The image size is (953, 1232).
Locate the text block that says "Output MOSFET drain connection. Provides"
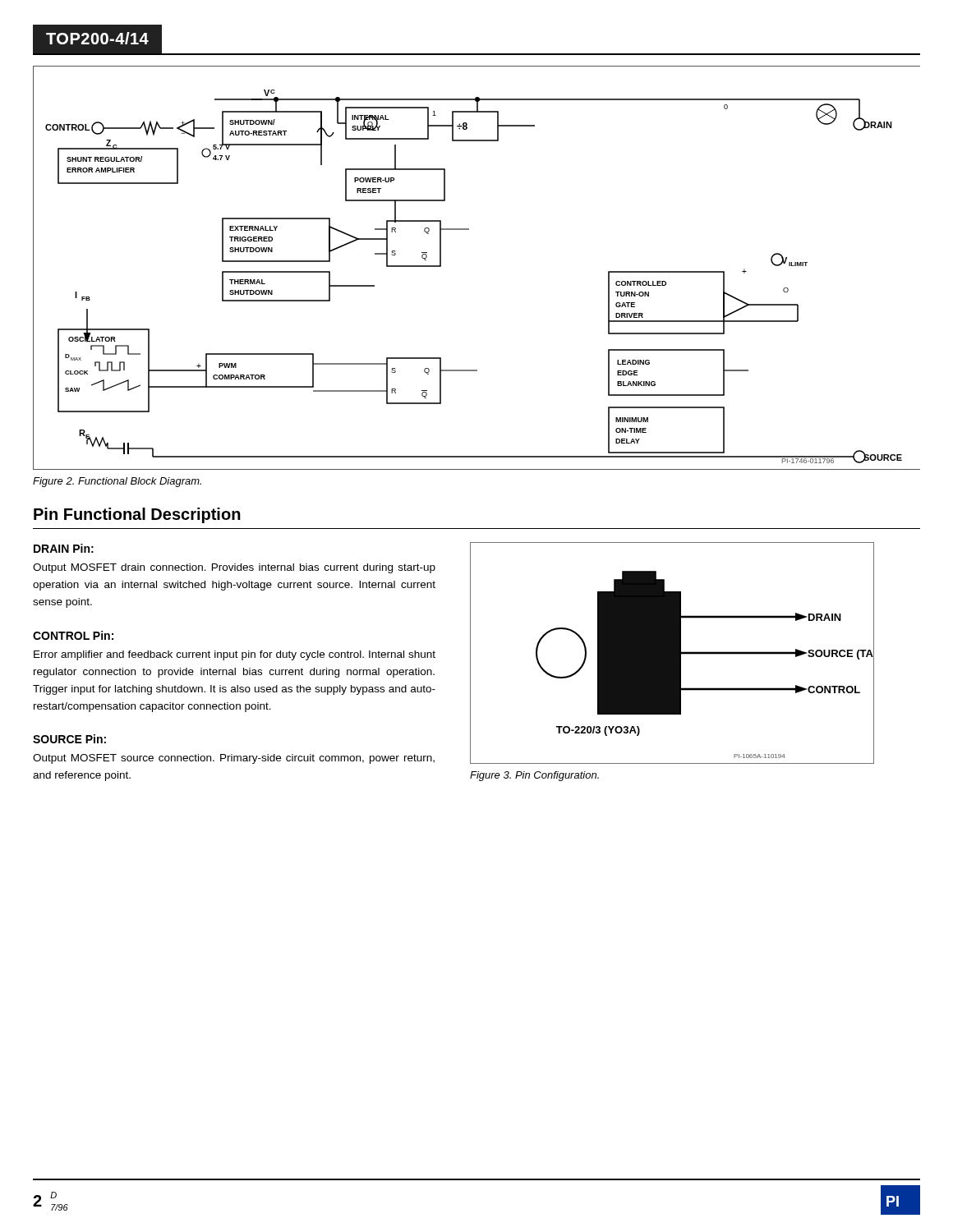(x=234, y=584)
